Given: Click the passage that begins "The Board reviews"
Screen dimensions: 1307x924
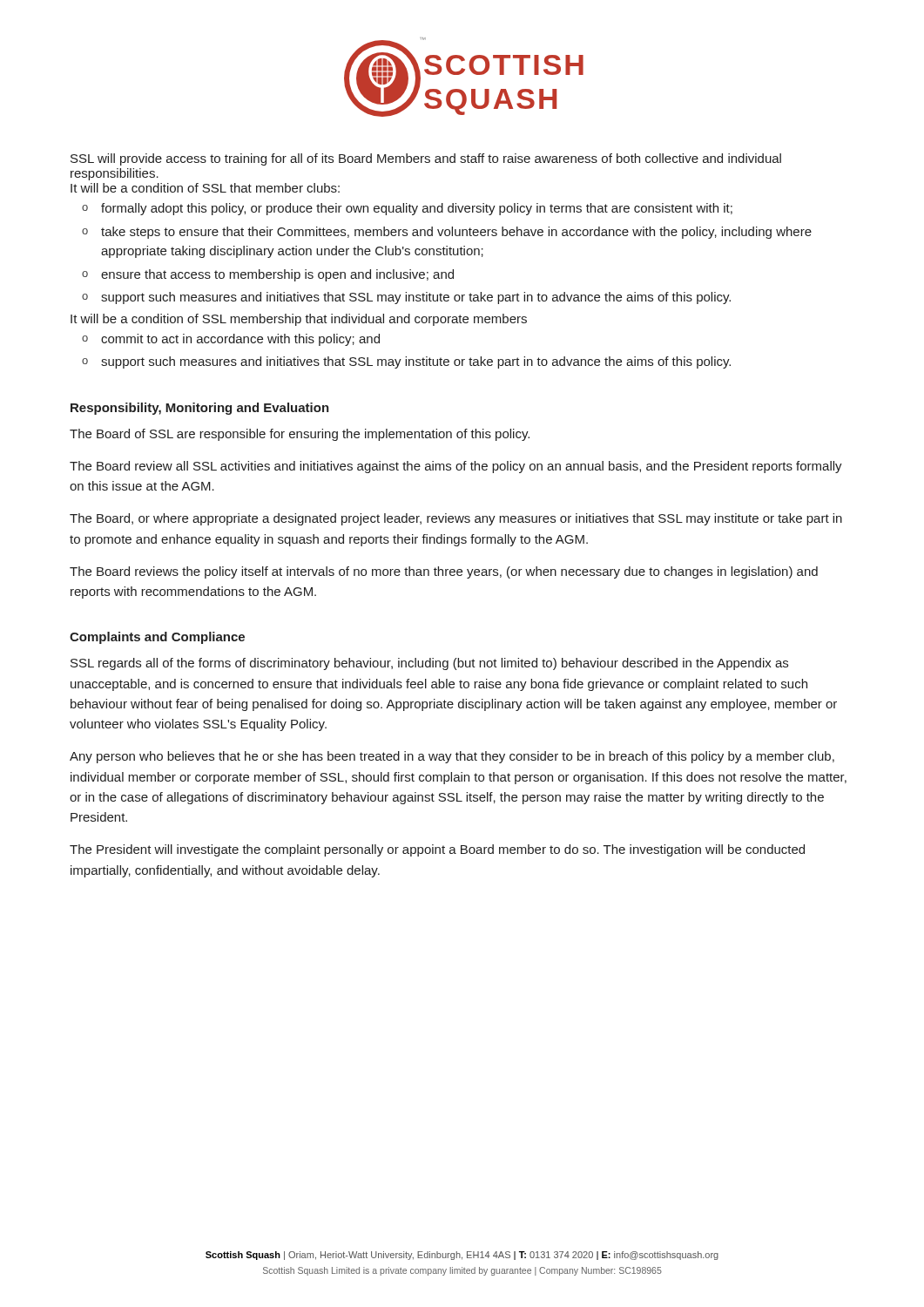Looking at the screenshot, I should pos(444,581).
